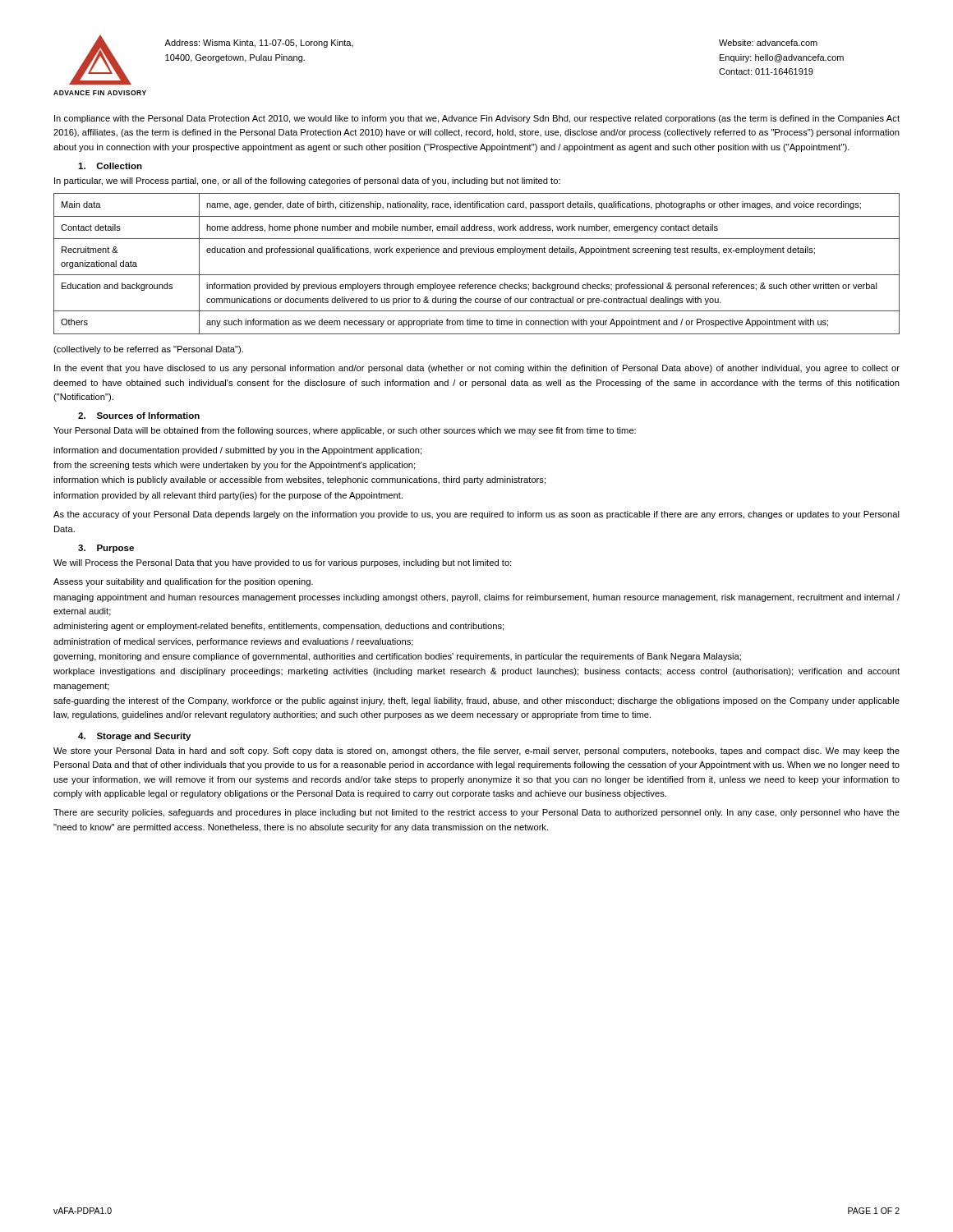Find the text block starting "governing, monitoring and"
953x1232 pixels.
point(398,656)
